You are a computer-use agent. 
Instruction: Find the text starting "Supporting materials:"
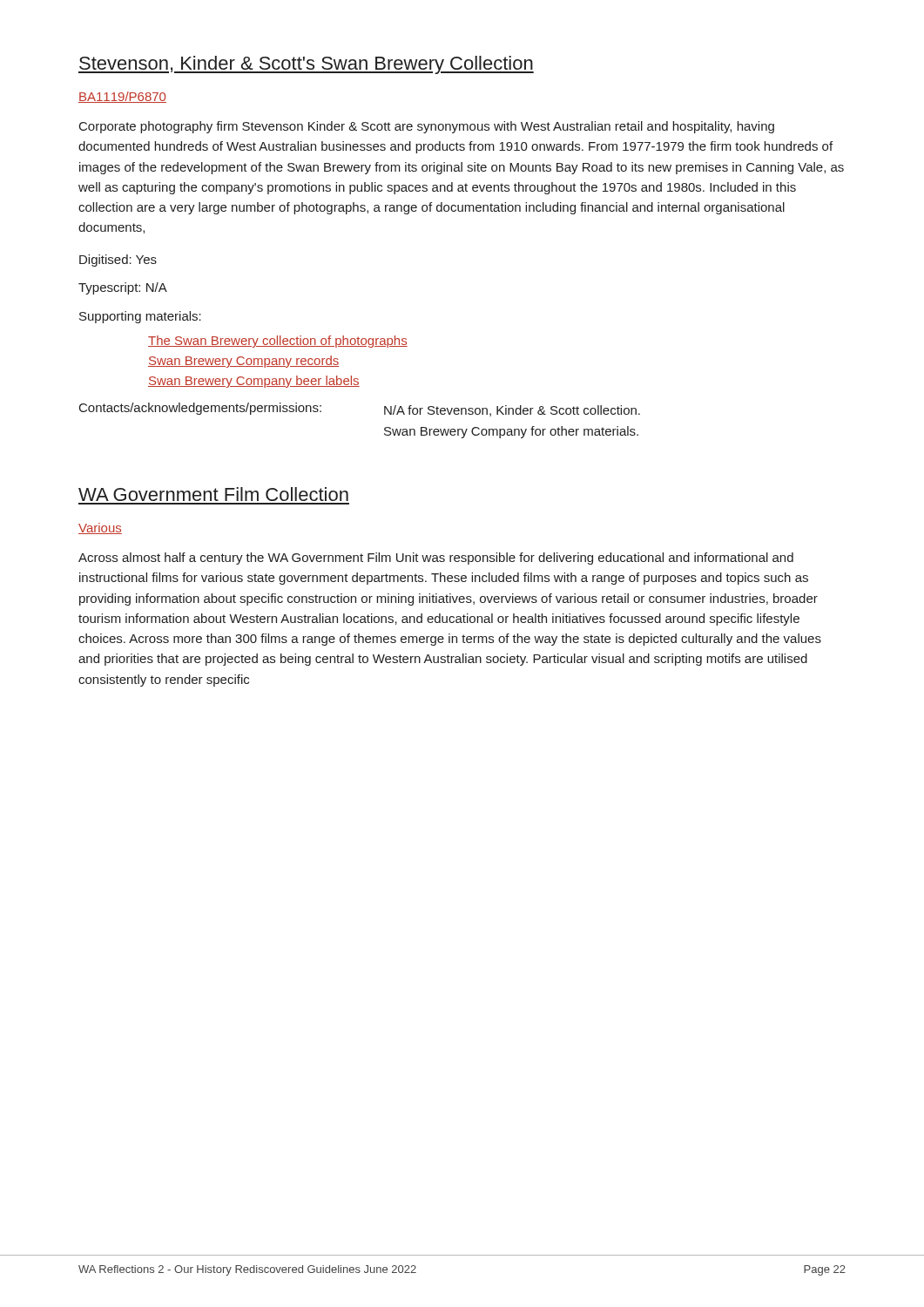(x=140, y=315)
